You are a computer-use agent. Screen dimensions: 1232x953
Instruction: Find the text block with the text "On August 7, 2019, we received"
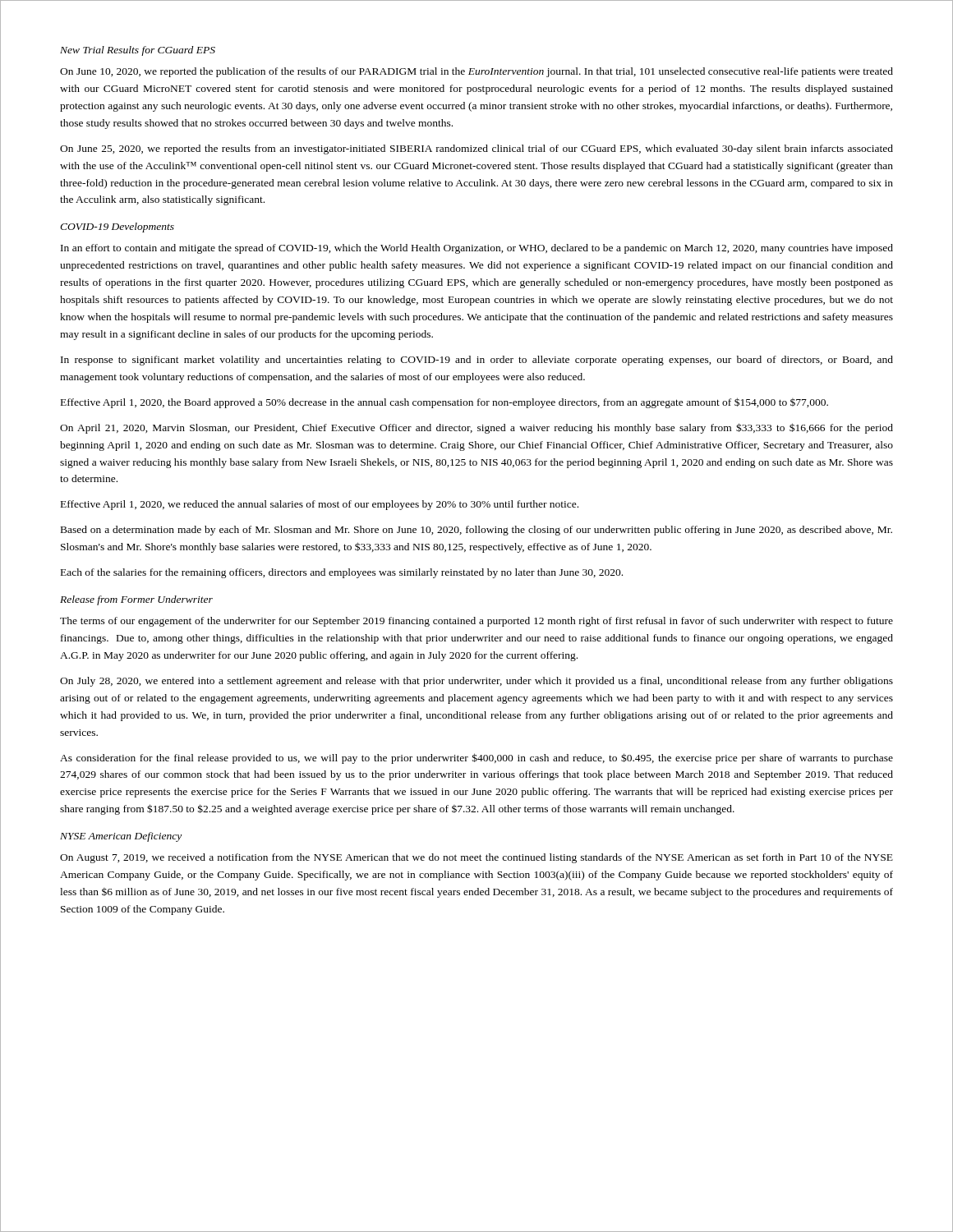coord(476,883)
